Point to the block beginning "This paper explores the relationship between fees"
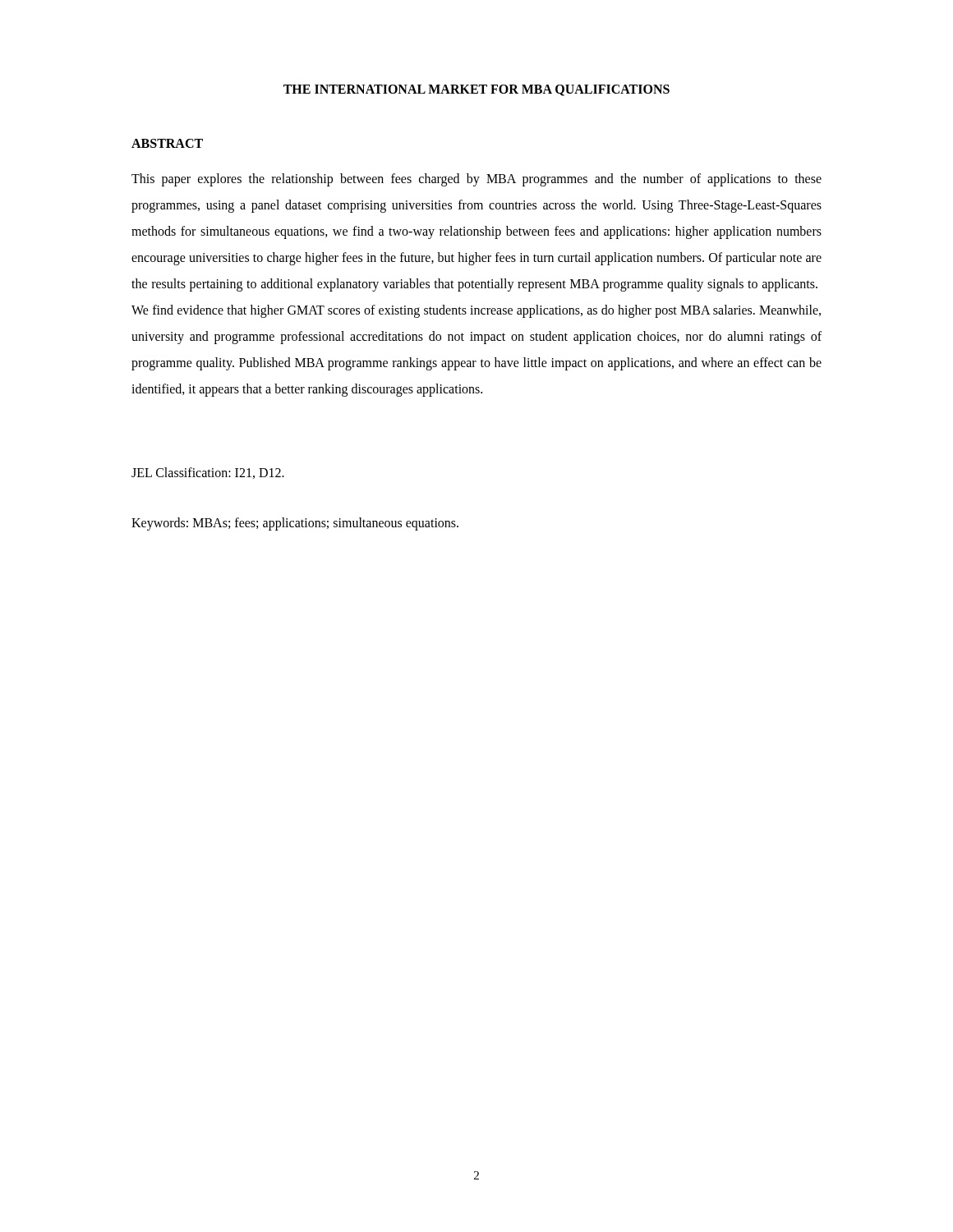The height and width of the screenshot is (1232, 953). coord(476,284)
